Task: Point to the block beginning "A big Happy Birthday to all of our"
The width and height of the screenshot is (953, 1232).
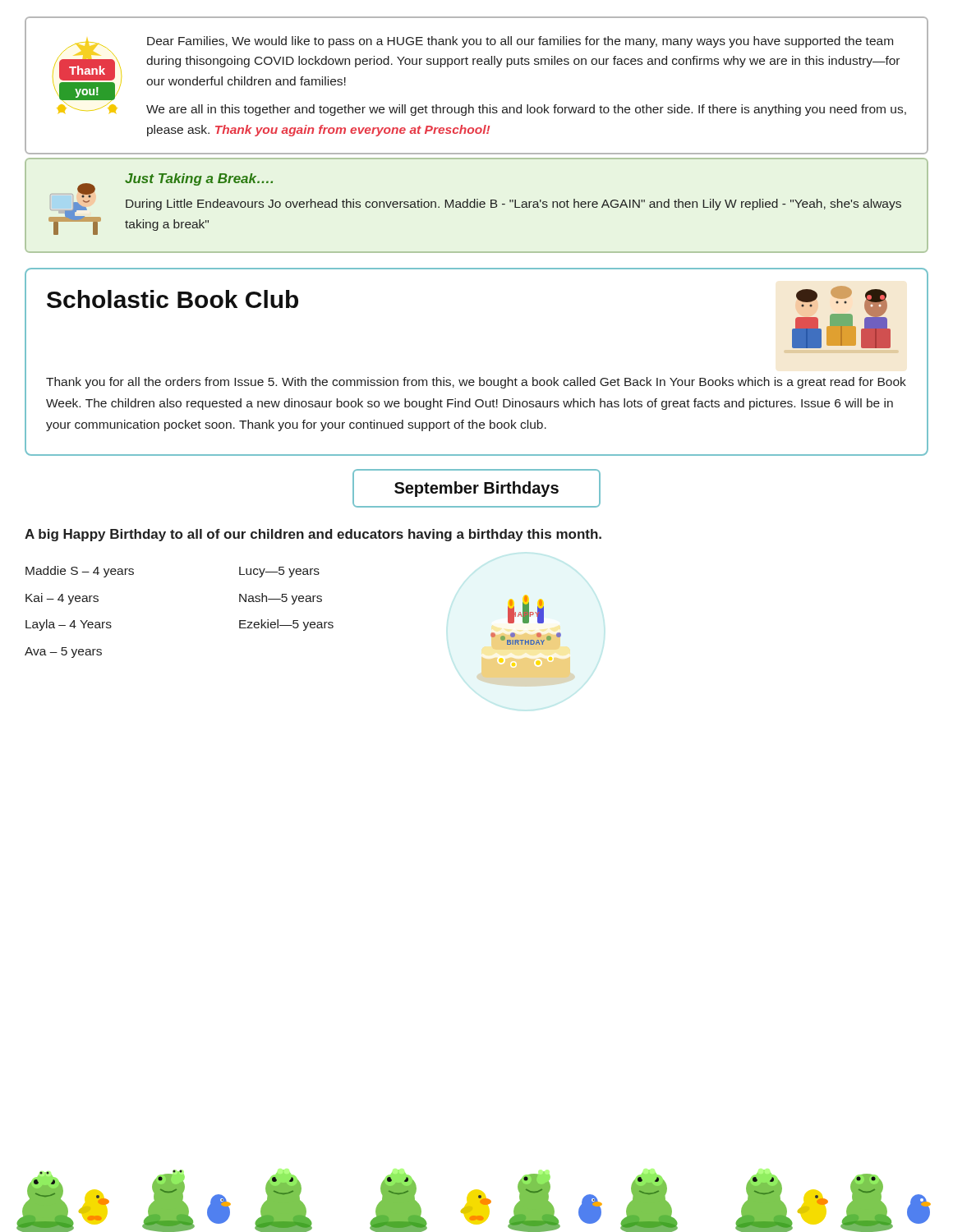Action: pos(313,534)
